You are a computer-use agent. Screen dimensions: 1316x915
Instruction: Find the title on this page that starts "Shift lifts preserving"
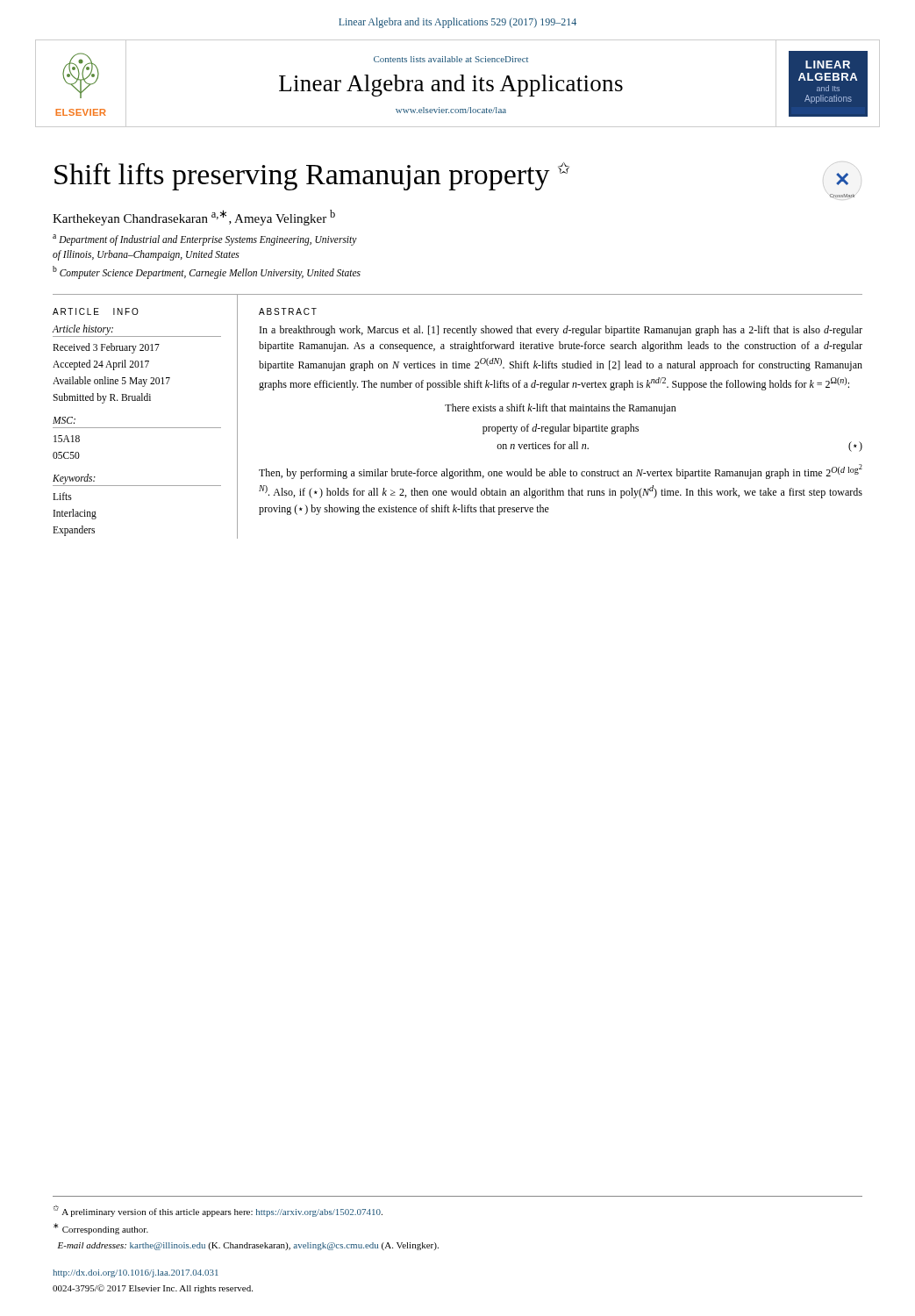458,175
